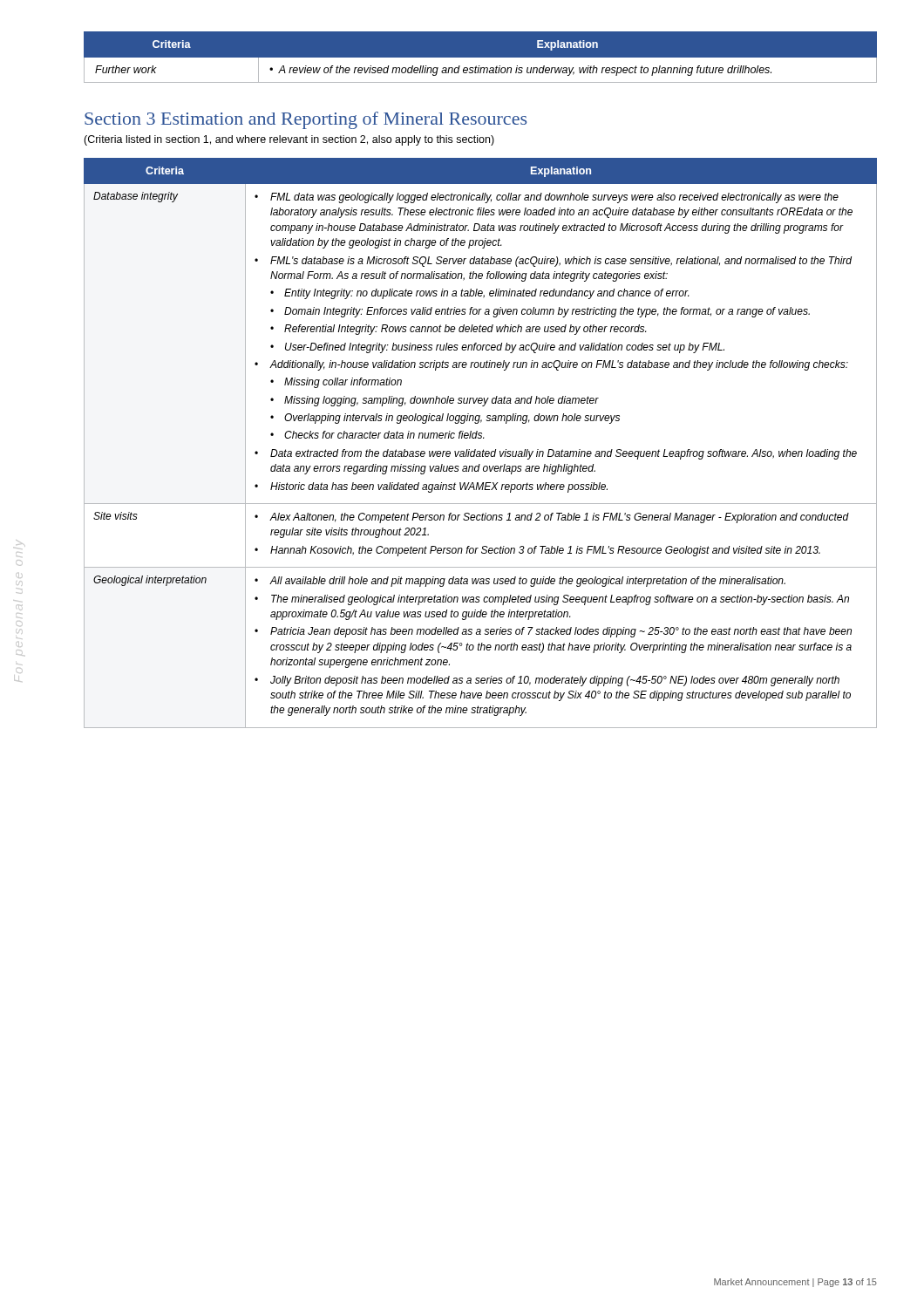Click on the title that says "Section 3 Estimation"

coord(480,119)
